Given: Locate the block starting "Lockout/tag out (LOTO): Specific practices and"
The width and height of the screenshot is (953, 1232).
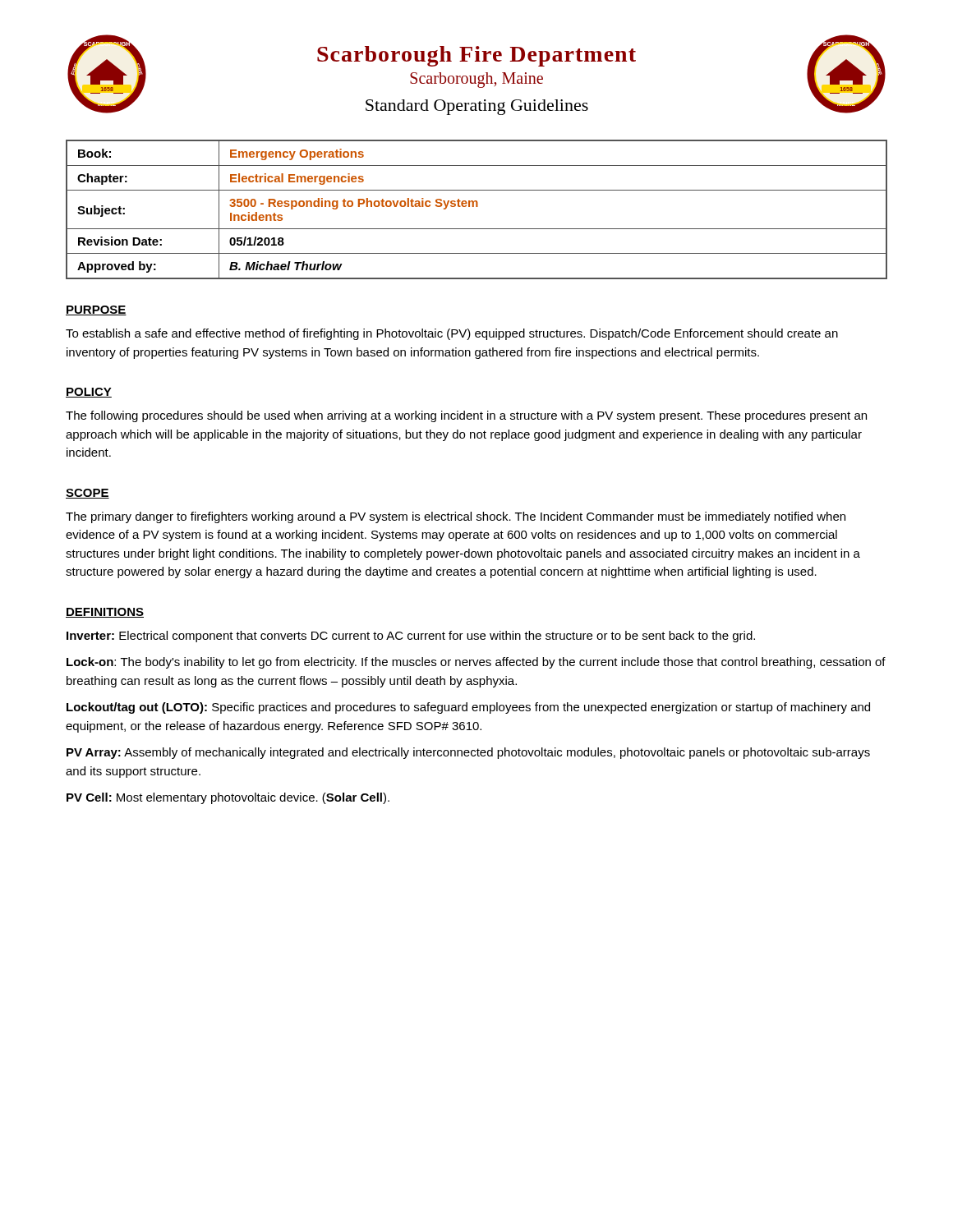Looking at the screenshot, I should (x=468, y=716).
